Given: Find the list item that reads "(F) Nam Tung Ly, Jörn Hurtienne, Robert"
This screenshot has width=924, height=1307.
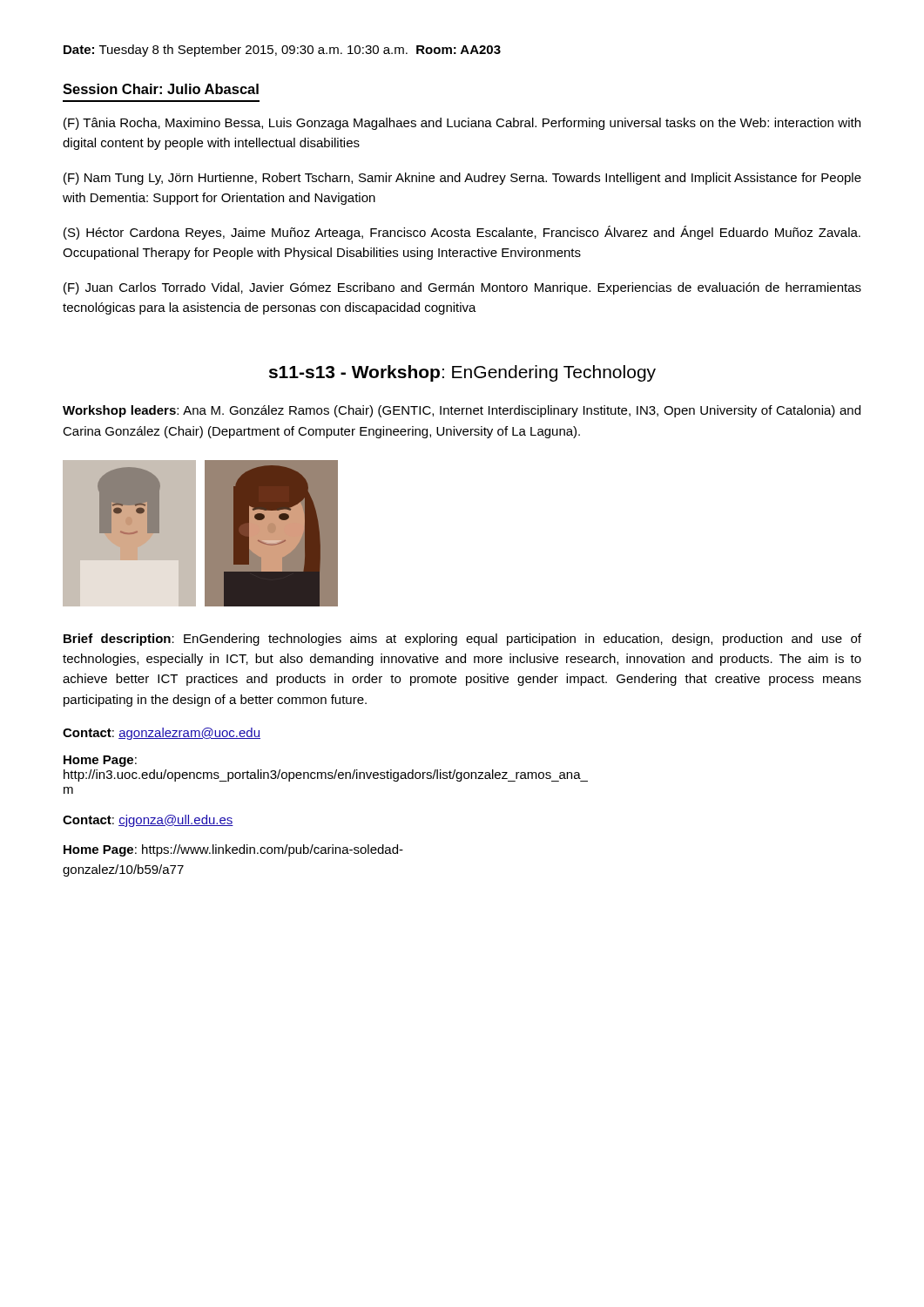Looking at the screenshot, I should click(462, 187).
